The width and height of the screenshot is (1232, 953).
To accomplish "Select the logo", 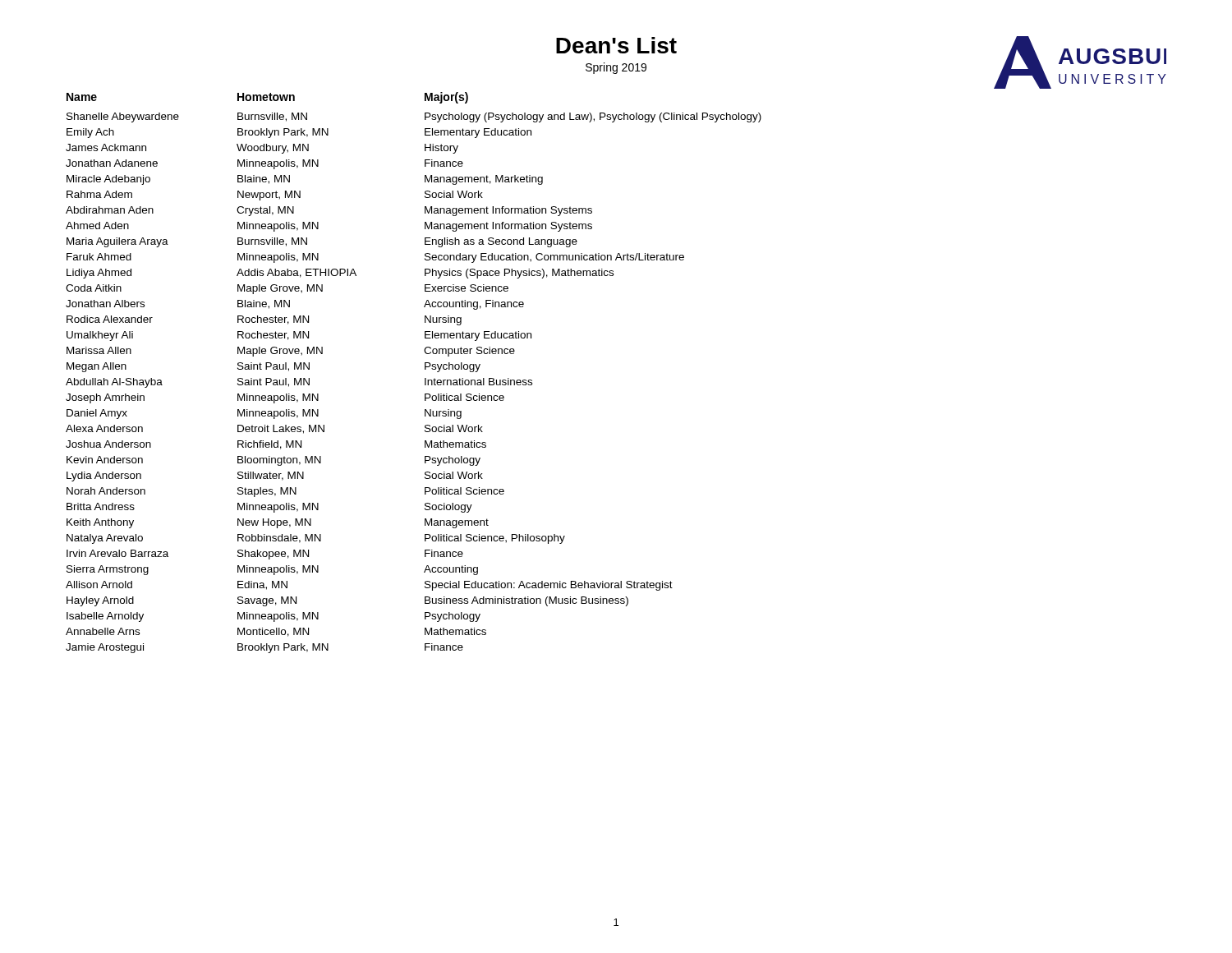I will click(x=1080, y=62).
